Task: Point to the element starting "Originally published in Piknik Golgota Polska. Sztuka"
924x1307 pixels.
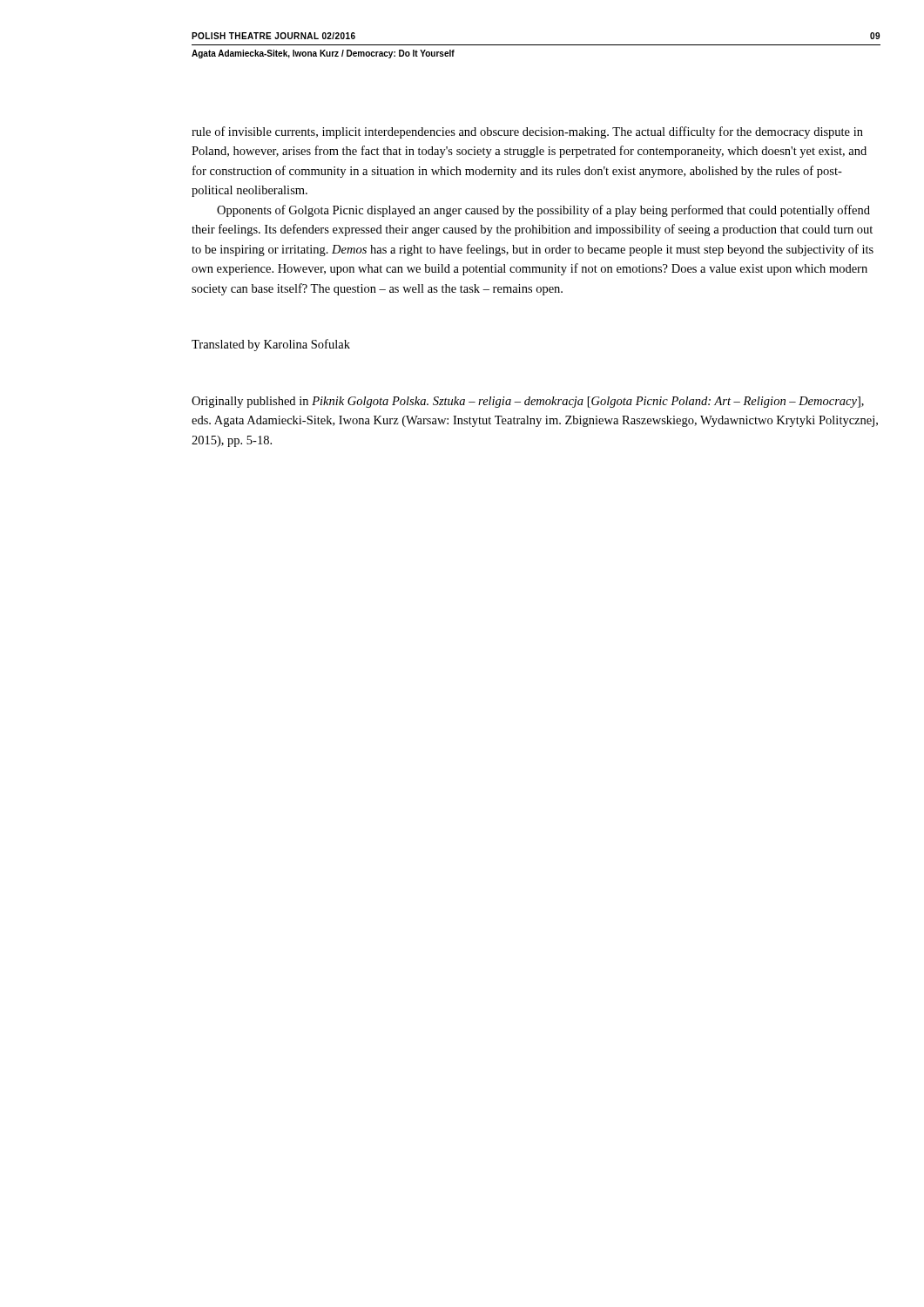Action: coord(535,420)
